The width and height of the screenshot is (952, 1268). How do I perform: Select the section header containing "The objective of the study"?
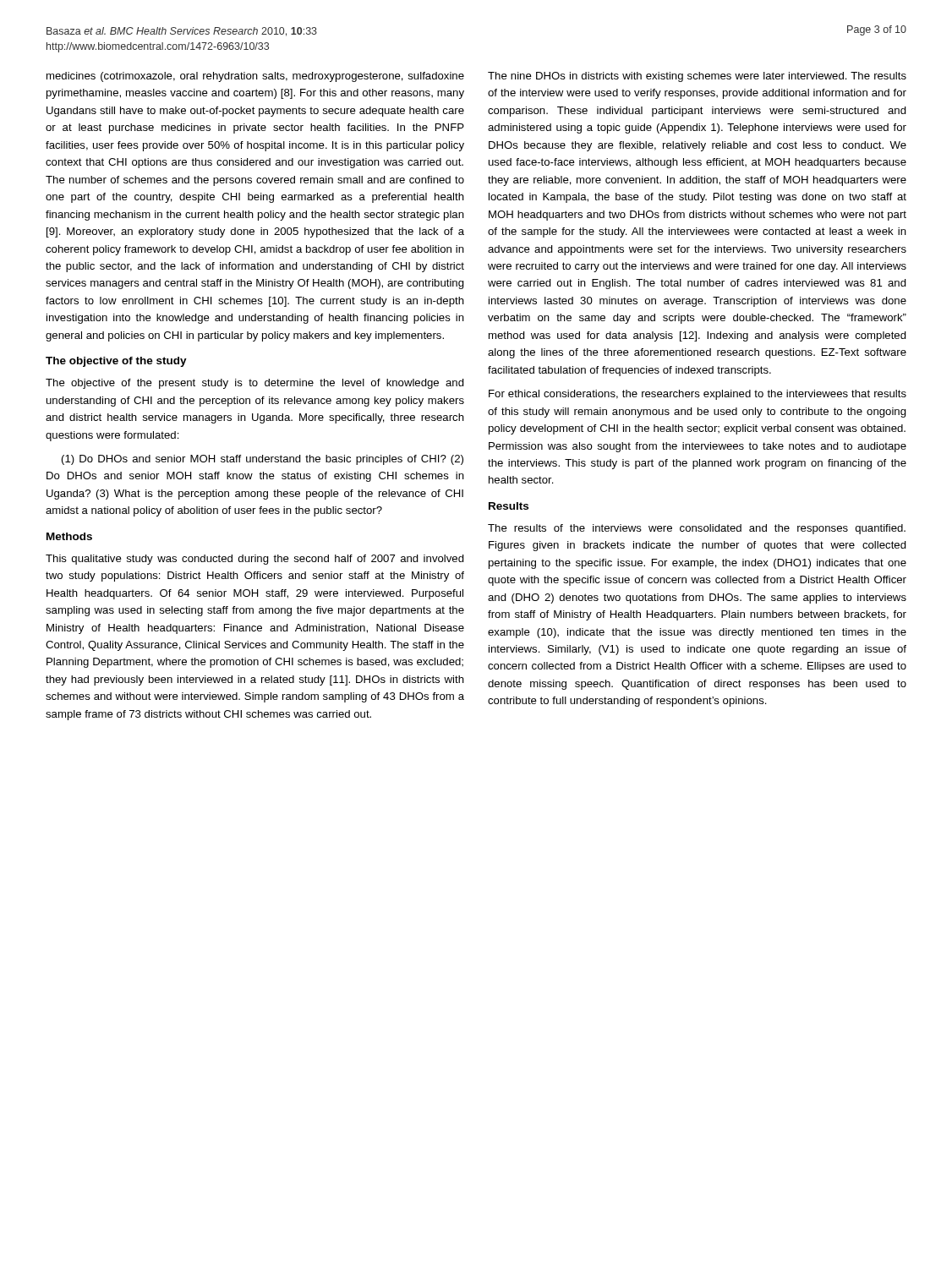(x=116, y=361)
